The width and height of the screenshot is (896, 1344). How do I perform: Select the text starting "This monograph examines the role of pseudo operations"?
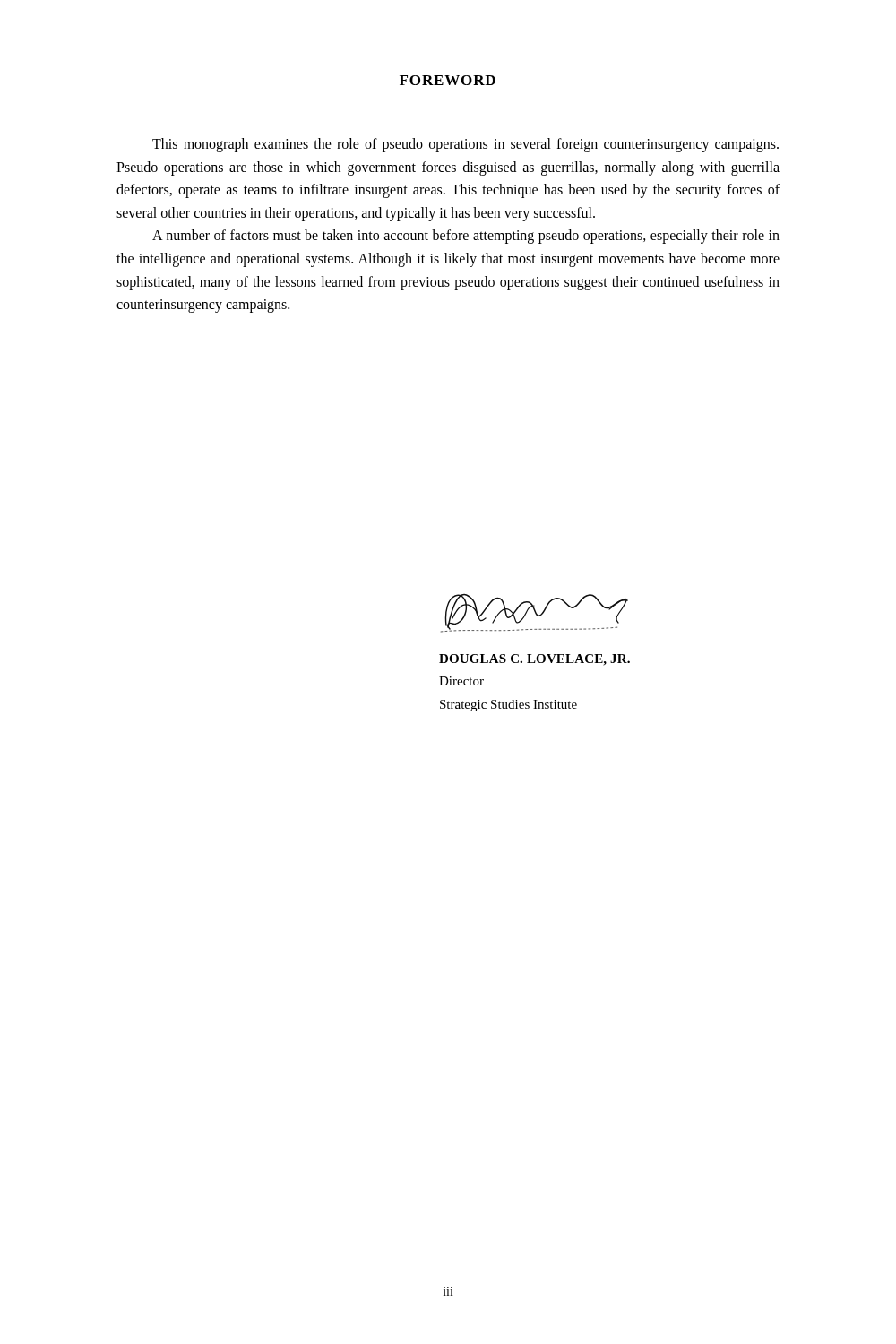(x=448, y=224)
